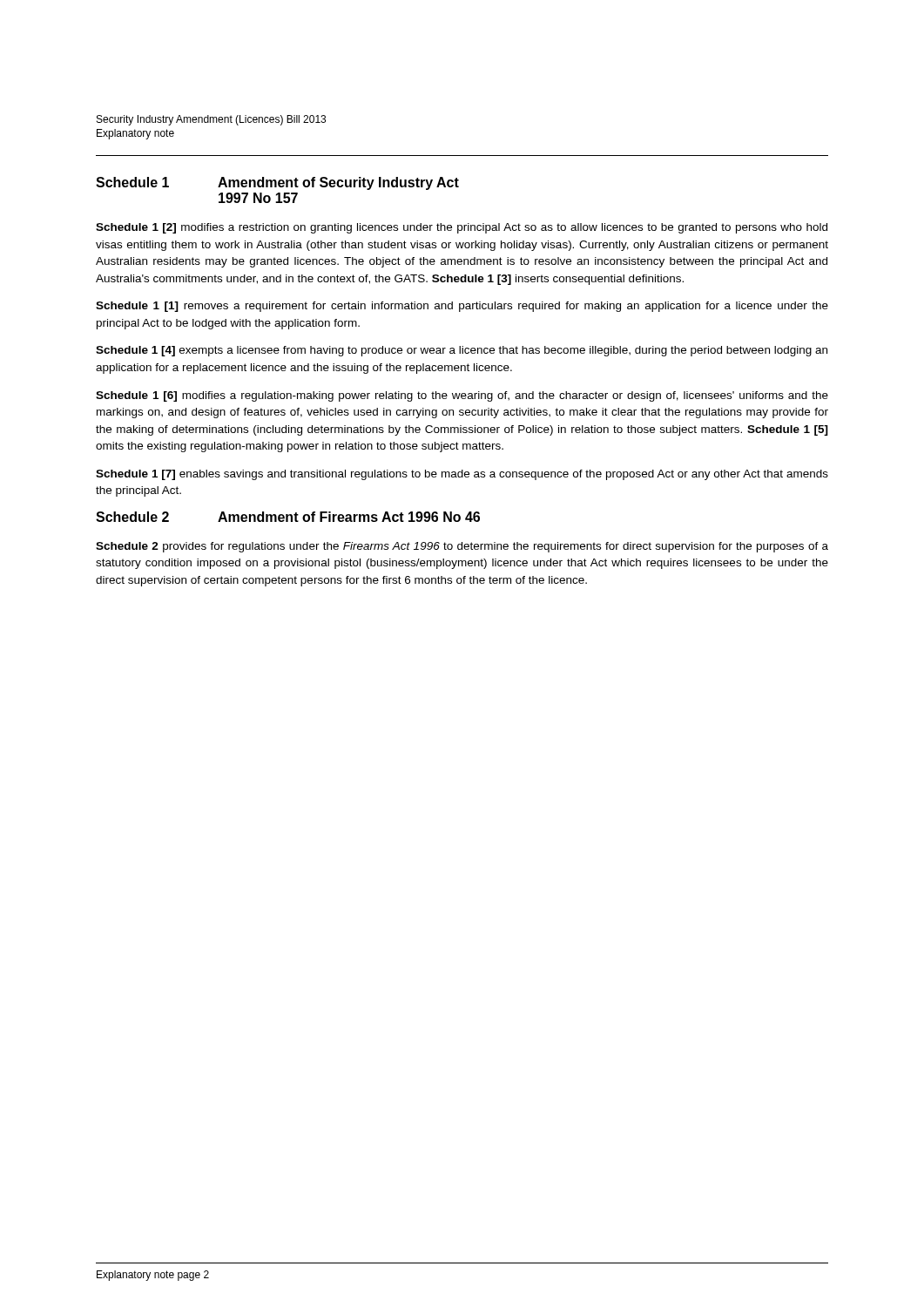Locate the text block that reads "Schedule 1 [7] enables savings and"
The width and height of the screenshot is (924, 1307).
pos(462,482)
